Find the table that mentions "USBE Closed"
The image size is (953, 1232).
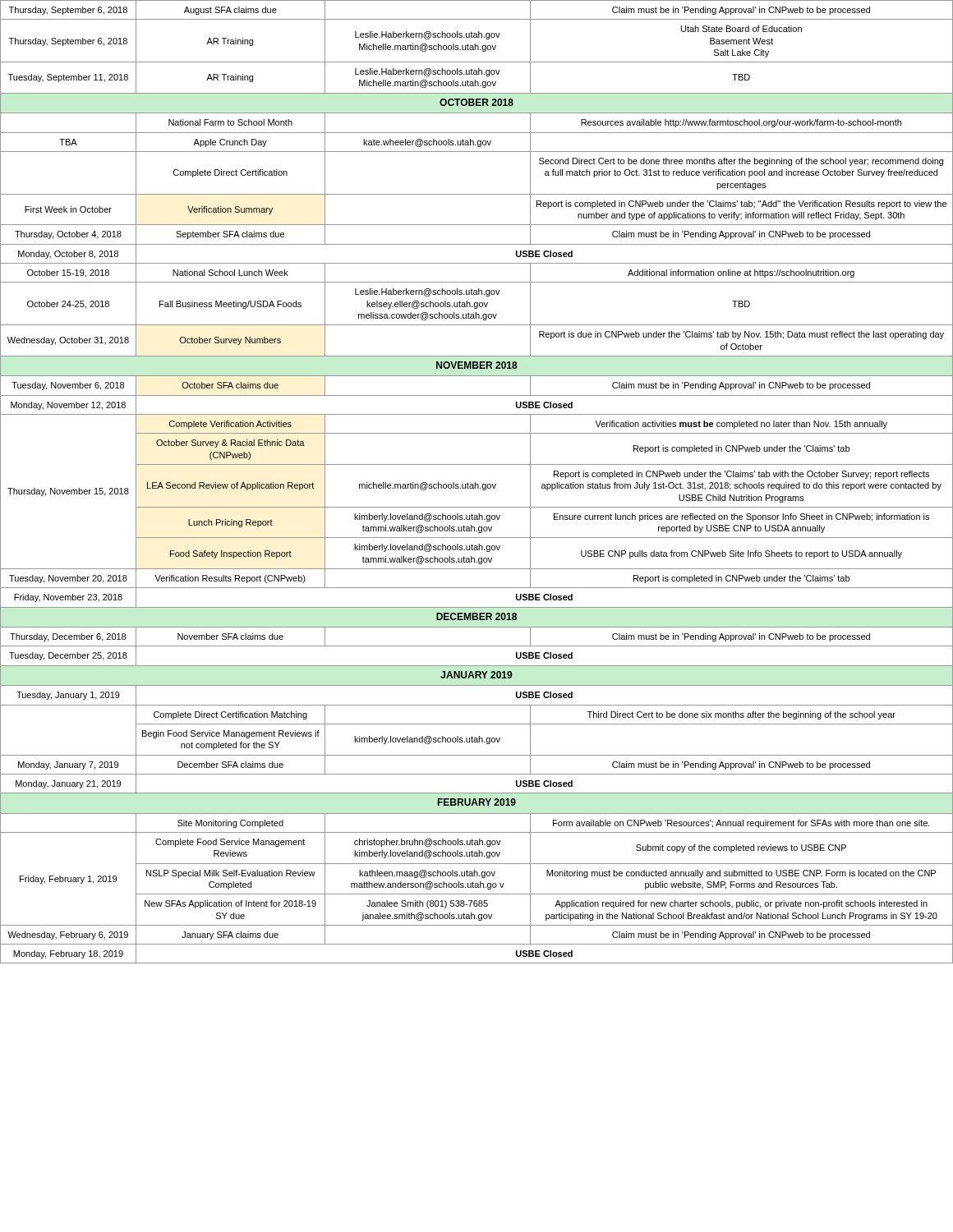pos(476,482)
